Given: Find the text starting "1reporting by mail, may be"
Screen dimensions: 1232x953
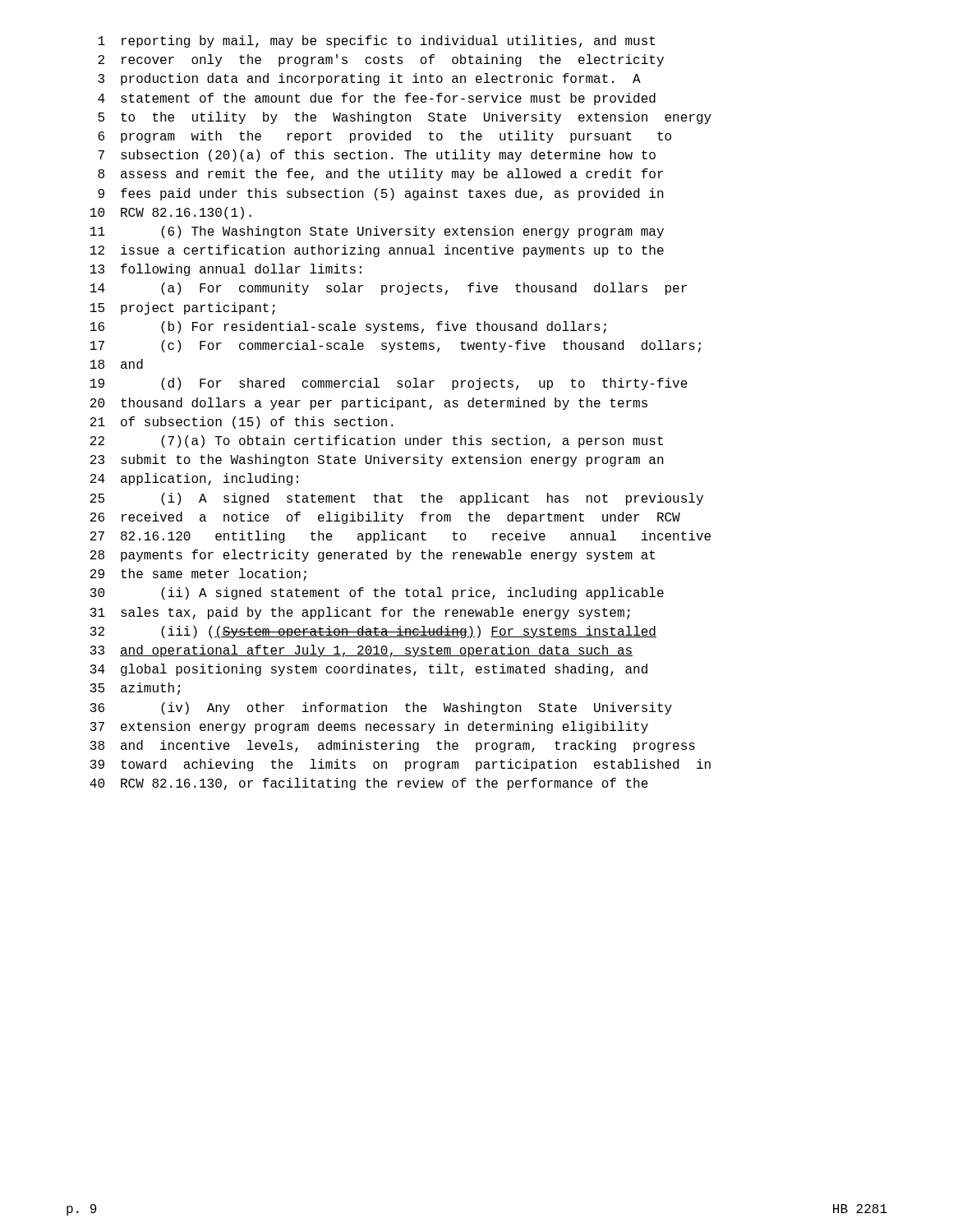Looking at the screenshot, I should pyautogui.click(x=476, y=42).
